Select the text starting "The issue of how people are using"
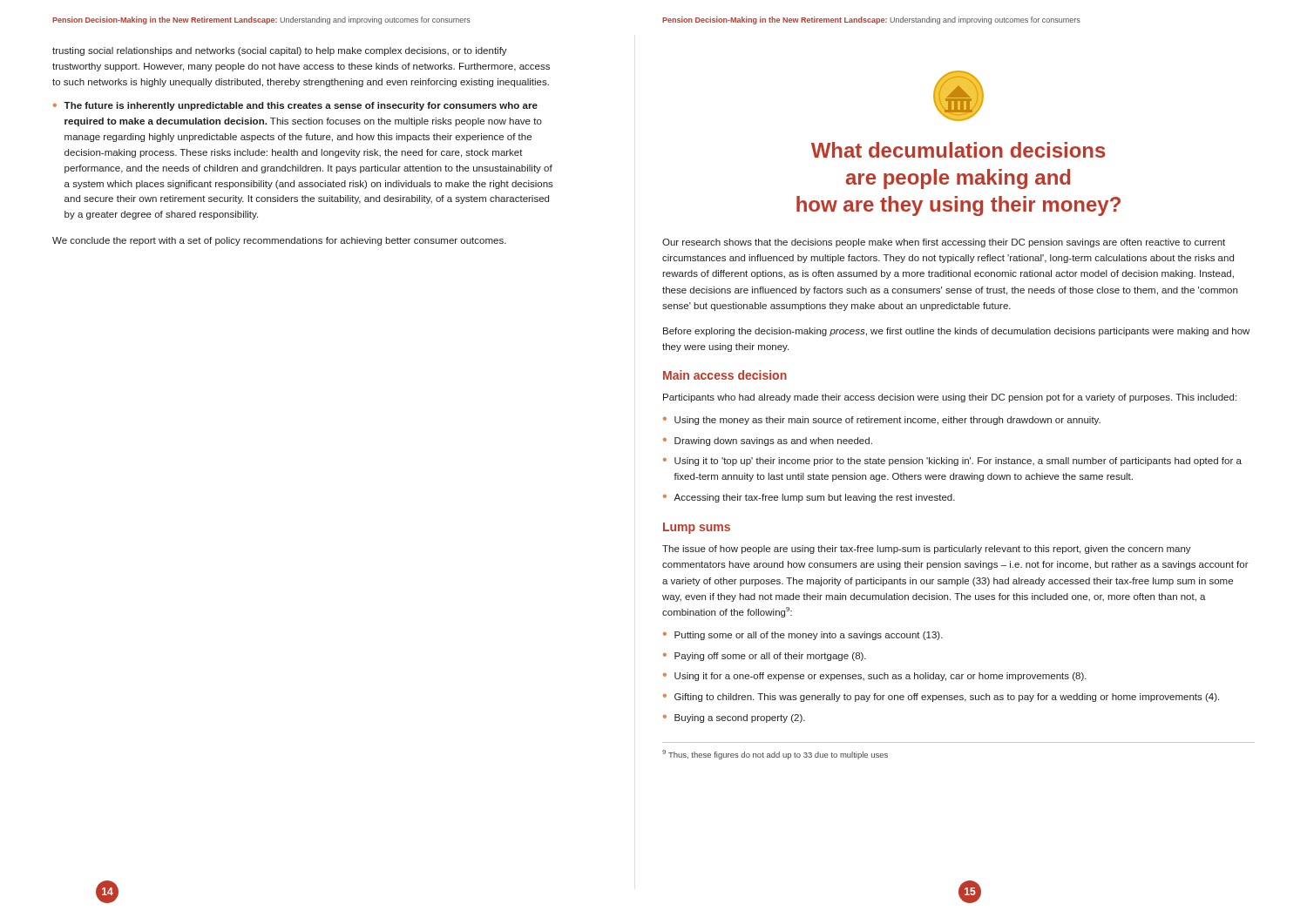The width and height of the screenshot is (1307, 924). click(x=955, y=580)
